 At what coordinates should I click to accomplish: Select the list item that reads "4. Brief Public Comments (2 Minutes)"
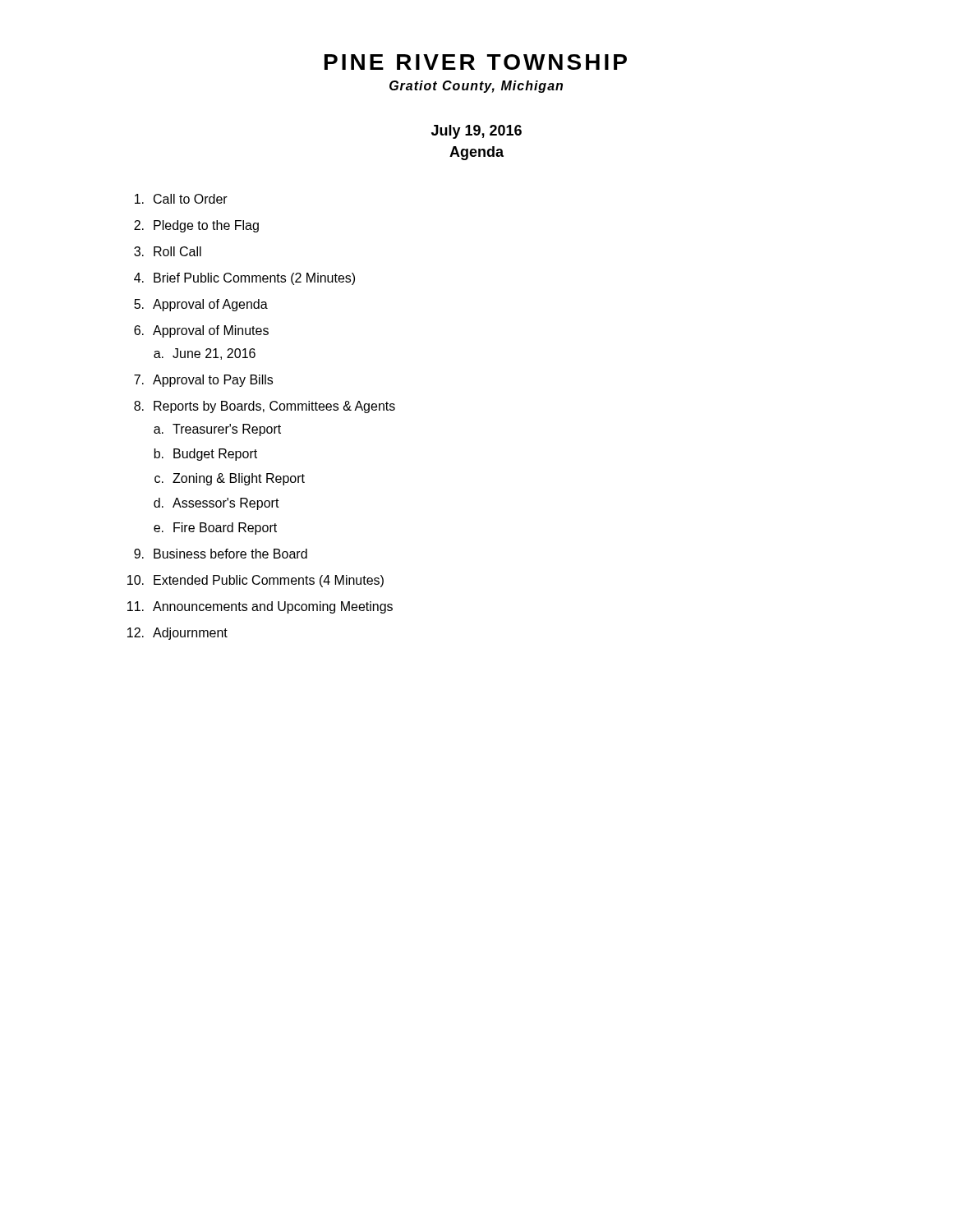(244, 279)
